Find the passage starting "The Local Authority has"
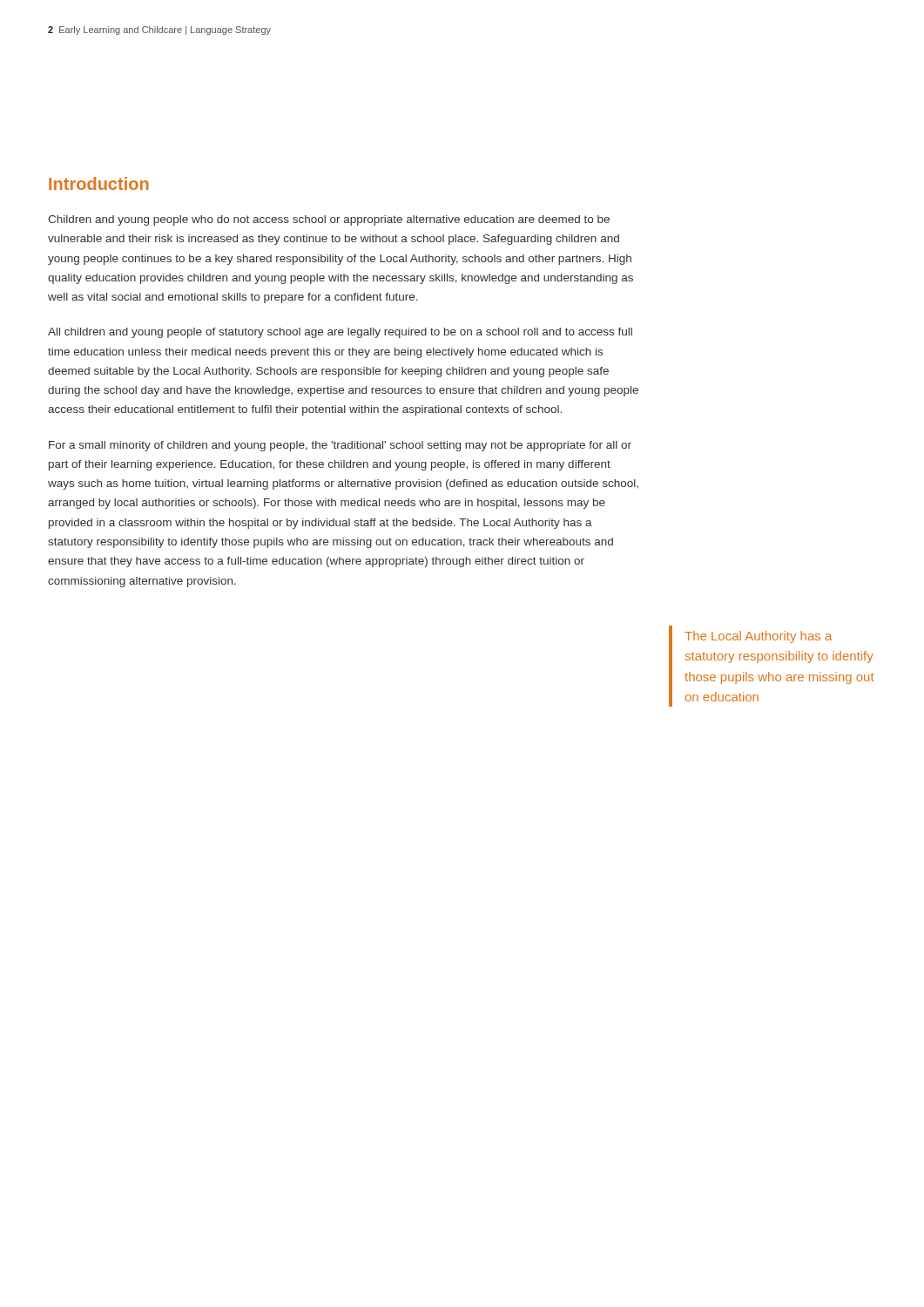The width and height of the screenshot is (924, 1307). pyautogui.click(x=779, y=666)
